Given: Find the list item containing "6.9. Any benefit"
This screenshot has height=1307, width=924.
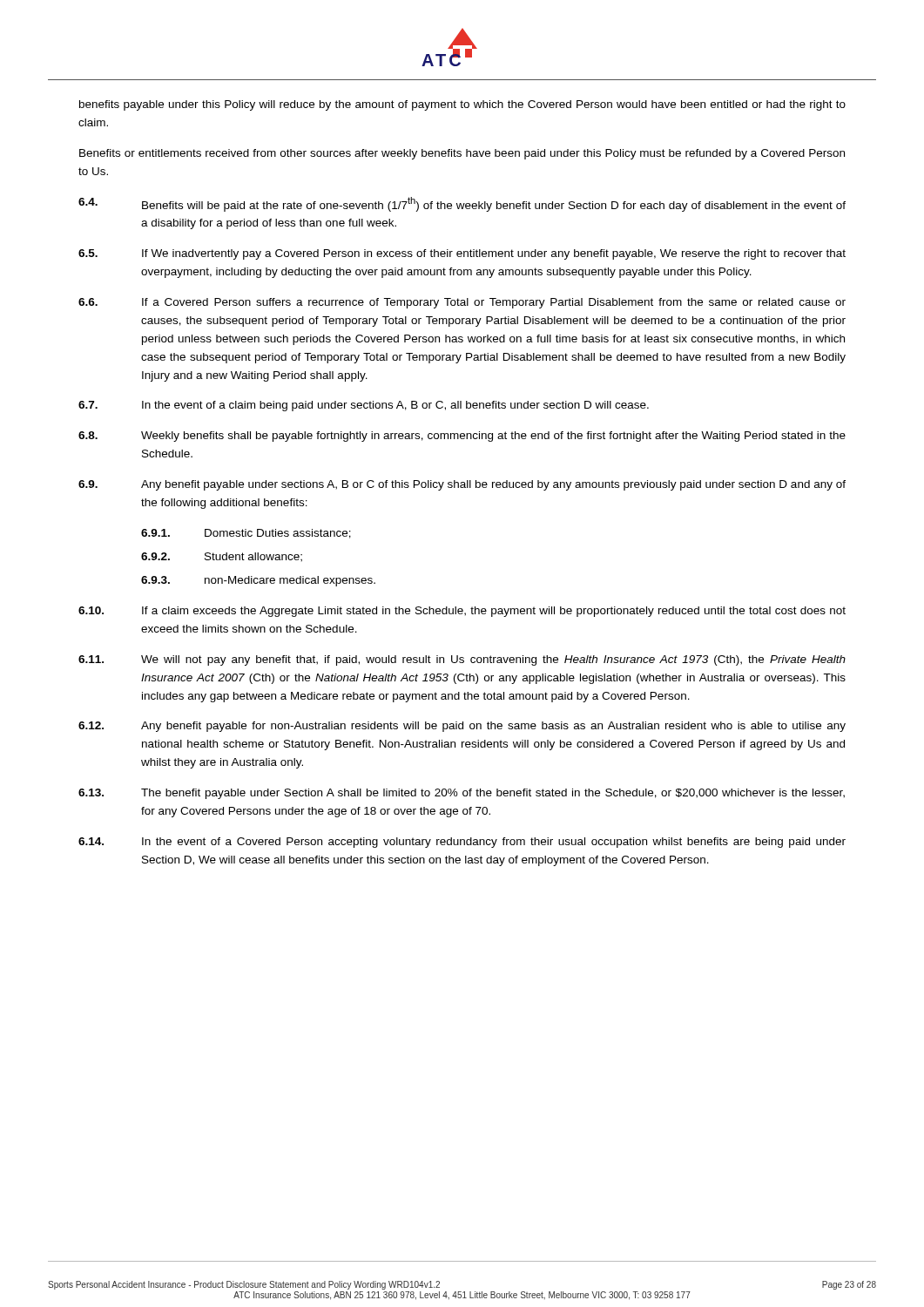Looking at the screenshot, I should coord(462,494).
